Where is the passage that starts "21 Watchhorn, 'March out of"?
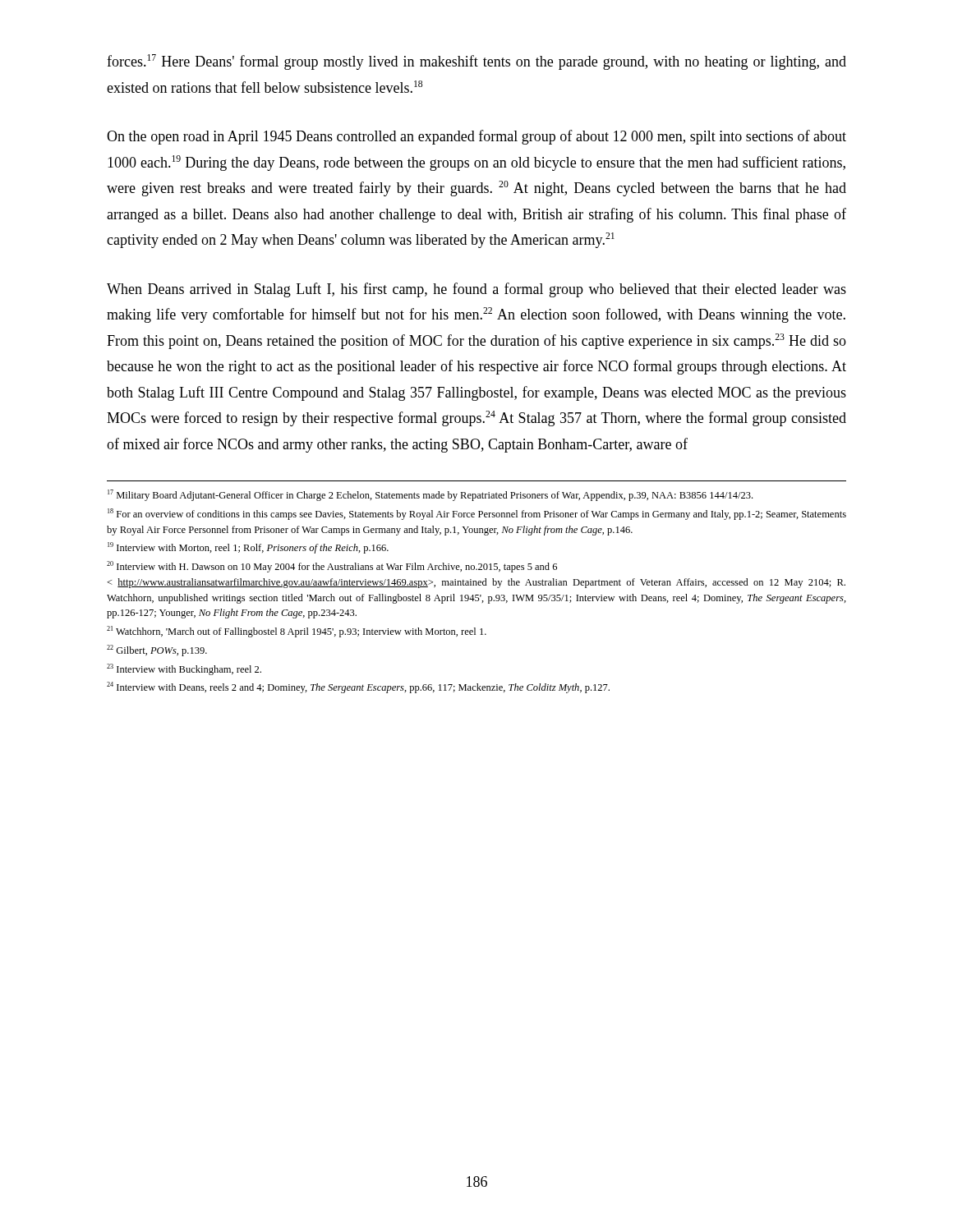 coord(297,631)
